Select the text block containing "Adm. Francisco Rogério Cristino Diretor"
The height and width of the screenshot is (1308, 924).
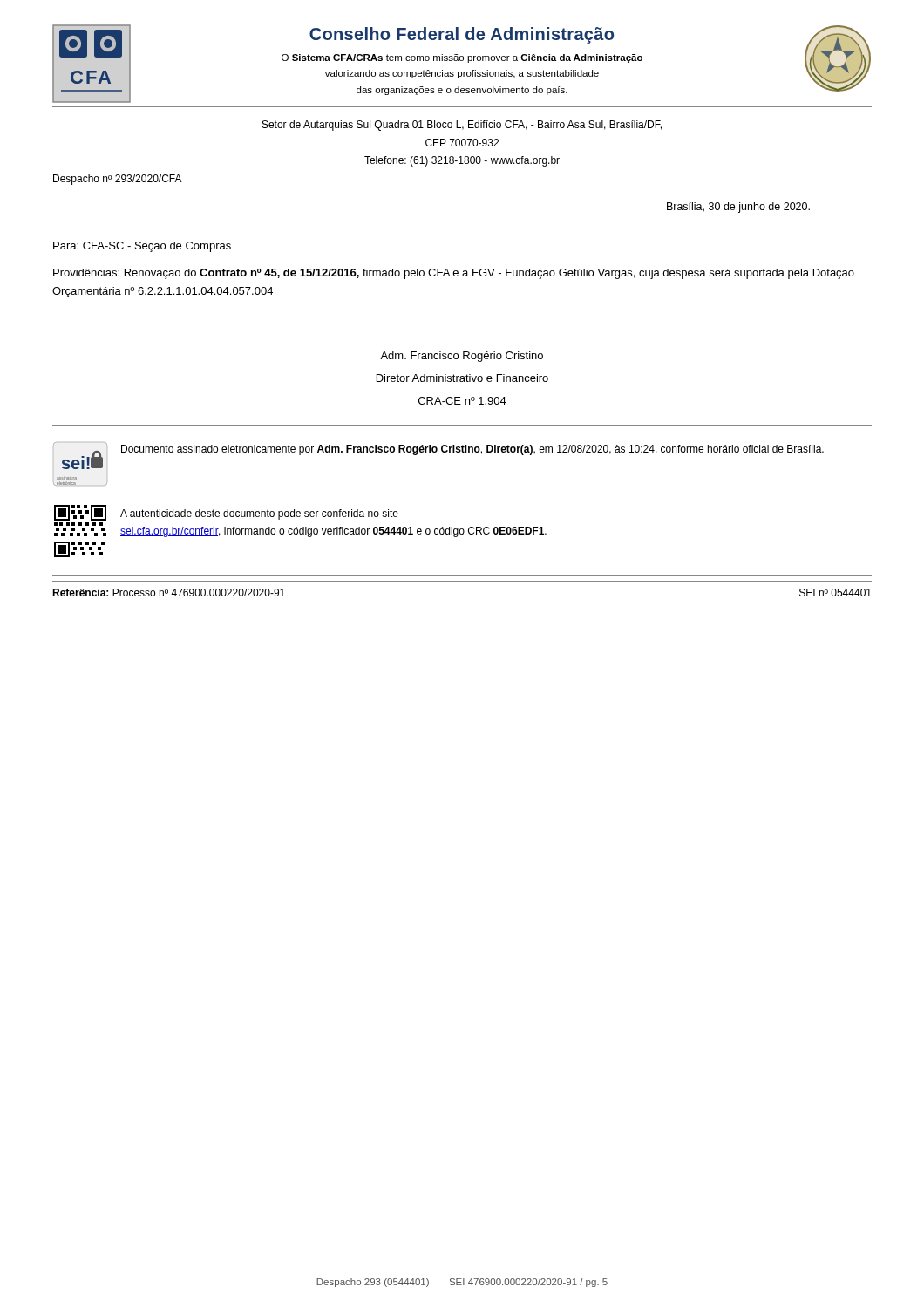(x=462, y=378)
